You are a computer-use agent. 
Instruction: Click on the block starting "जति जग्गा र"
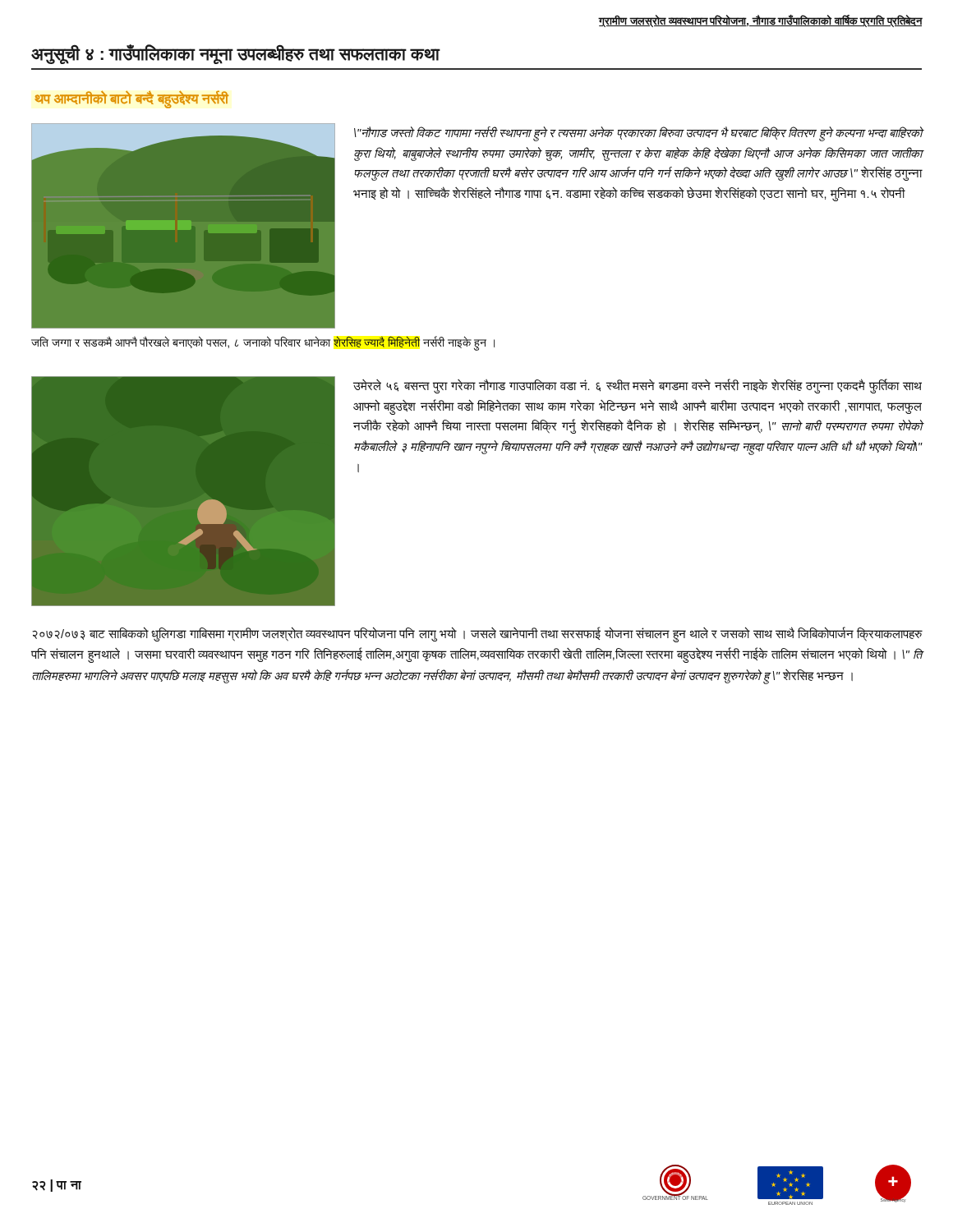pos(264,342)
